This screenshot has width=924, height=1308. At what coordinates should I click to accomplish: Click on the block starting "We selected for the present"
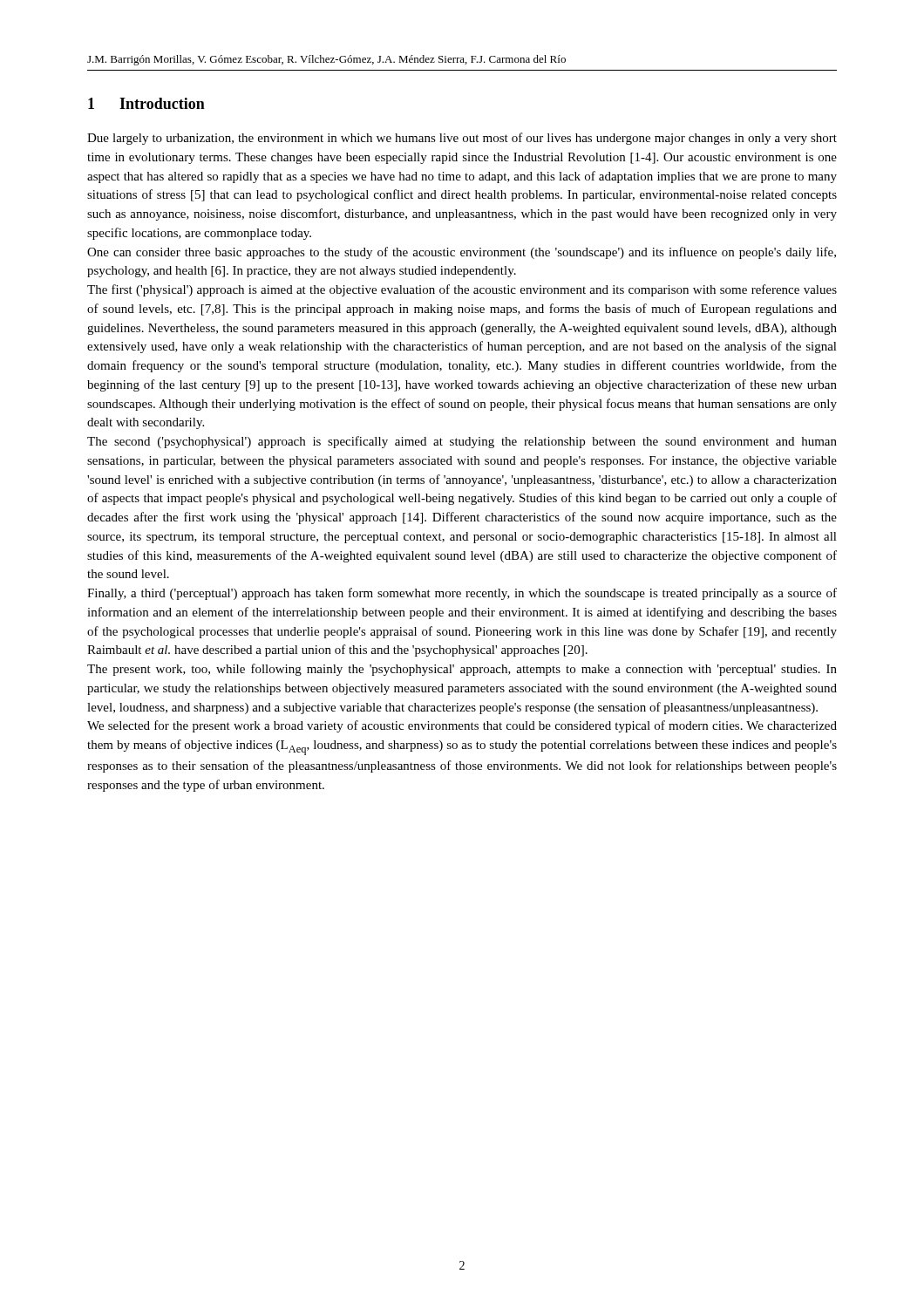(462, 756)
